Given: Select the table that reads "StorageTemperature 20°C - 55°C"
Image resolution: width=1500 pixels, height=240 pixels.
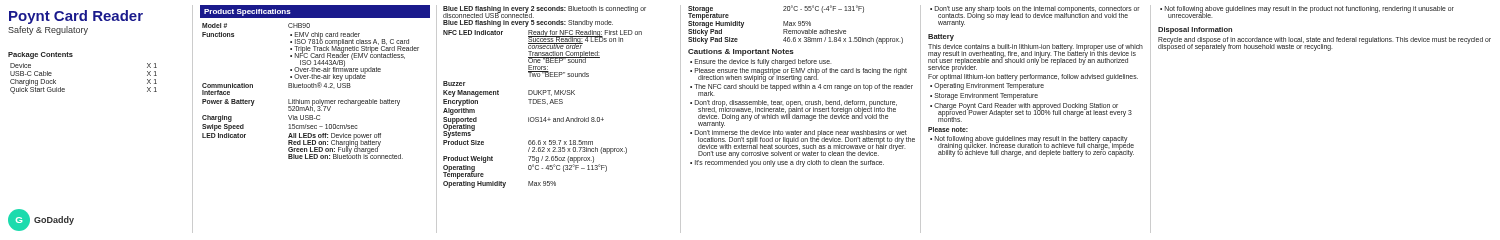Looking at the screenshot, I should tap(802, 24).
